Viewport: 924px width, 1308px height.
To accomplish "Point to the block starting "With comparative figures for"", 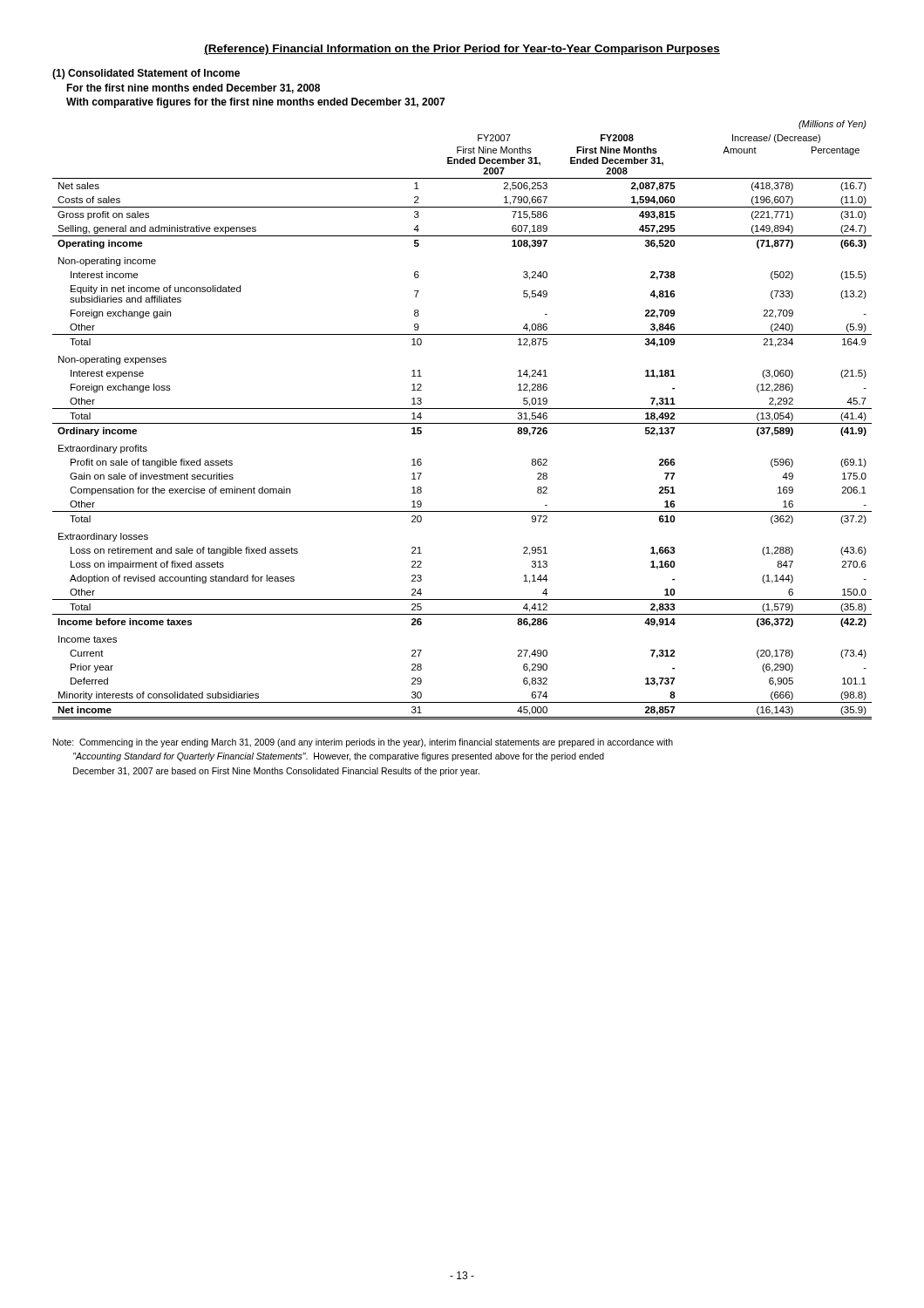I will coord(256,102).
